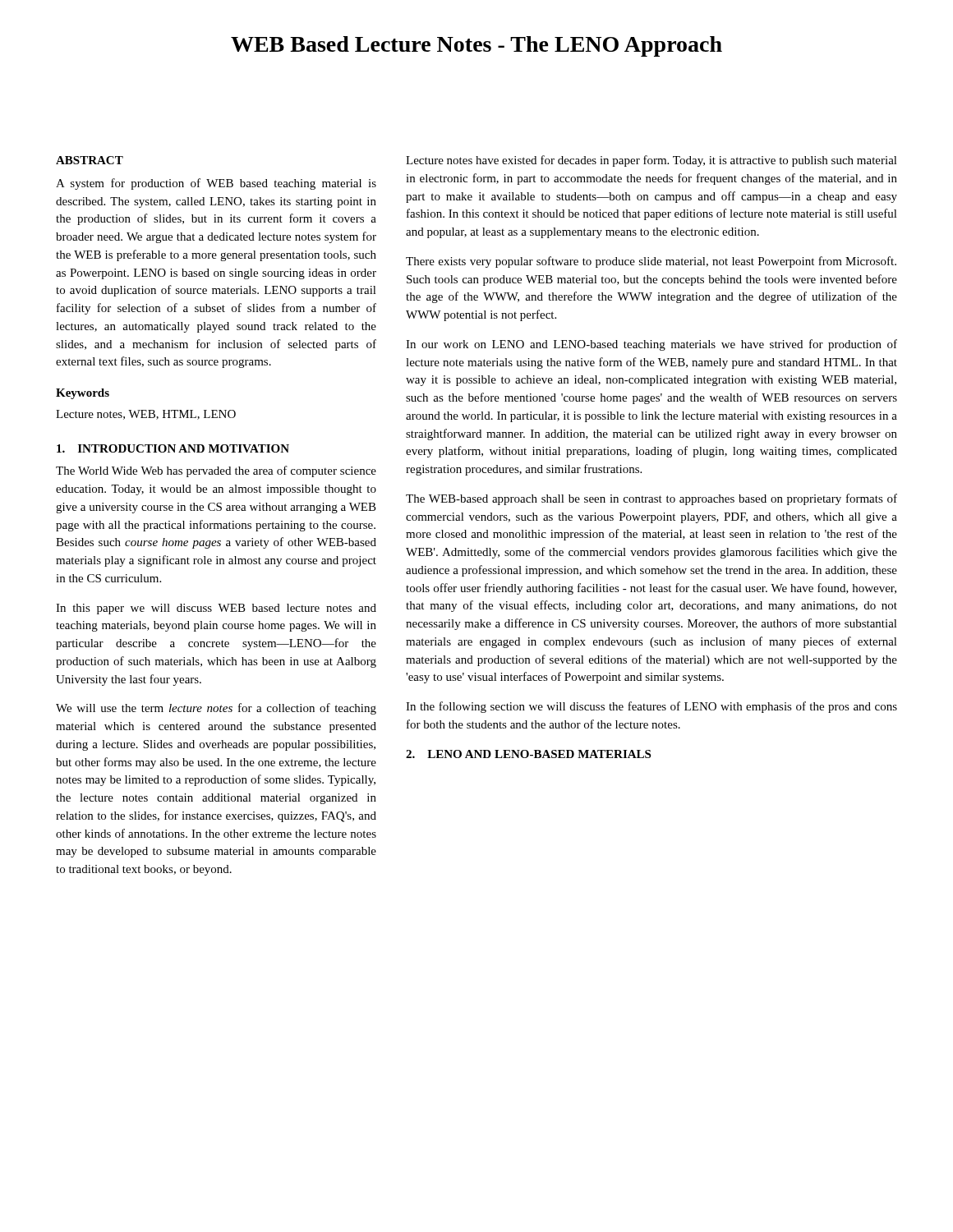Viewport: 953px width, 1232px height.
Task: Point to the block beginning "The World Wide Web"
Action: tap(216, 525)
